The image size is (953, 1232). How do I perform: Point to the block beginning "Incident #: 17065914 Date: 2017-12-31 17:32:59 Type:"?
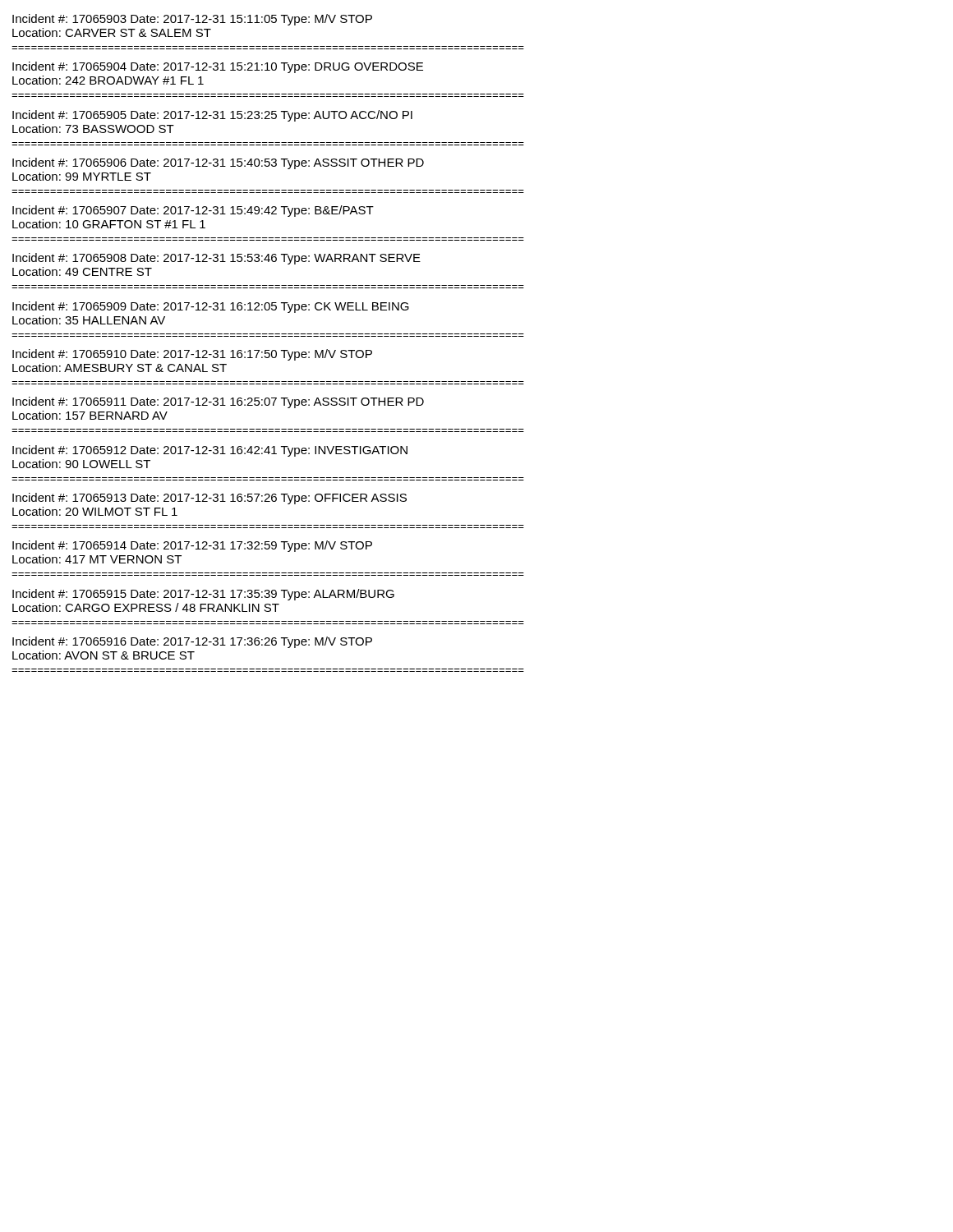[192, 546]
